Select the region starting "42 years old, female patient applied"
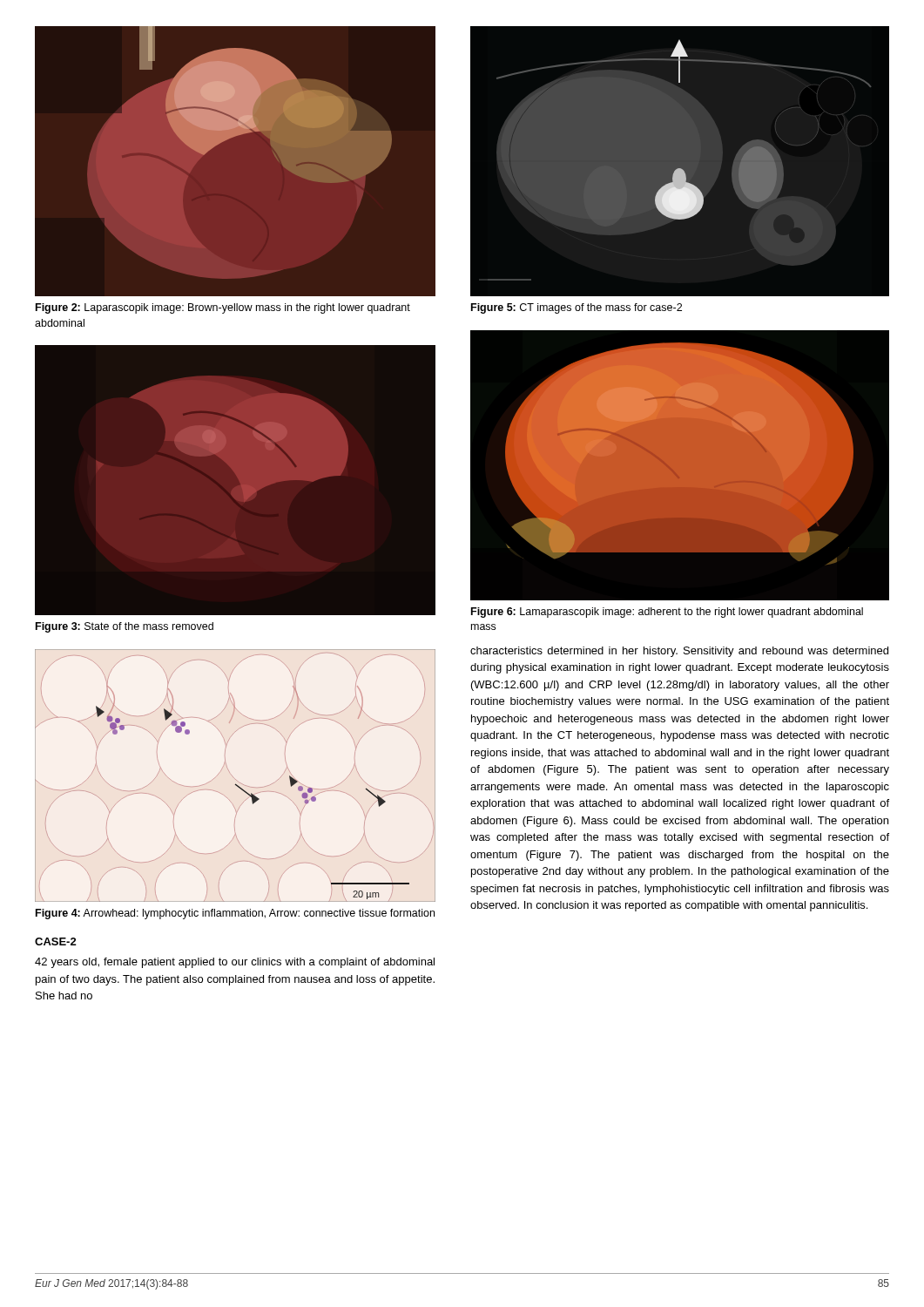Image resolution: width=924 pixels, height=1307 pixels. tap(235, 979)
